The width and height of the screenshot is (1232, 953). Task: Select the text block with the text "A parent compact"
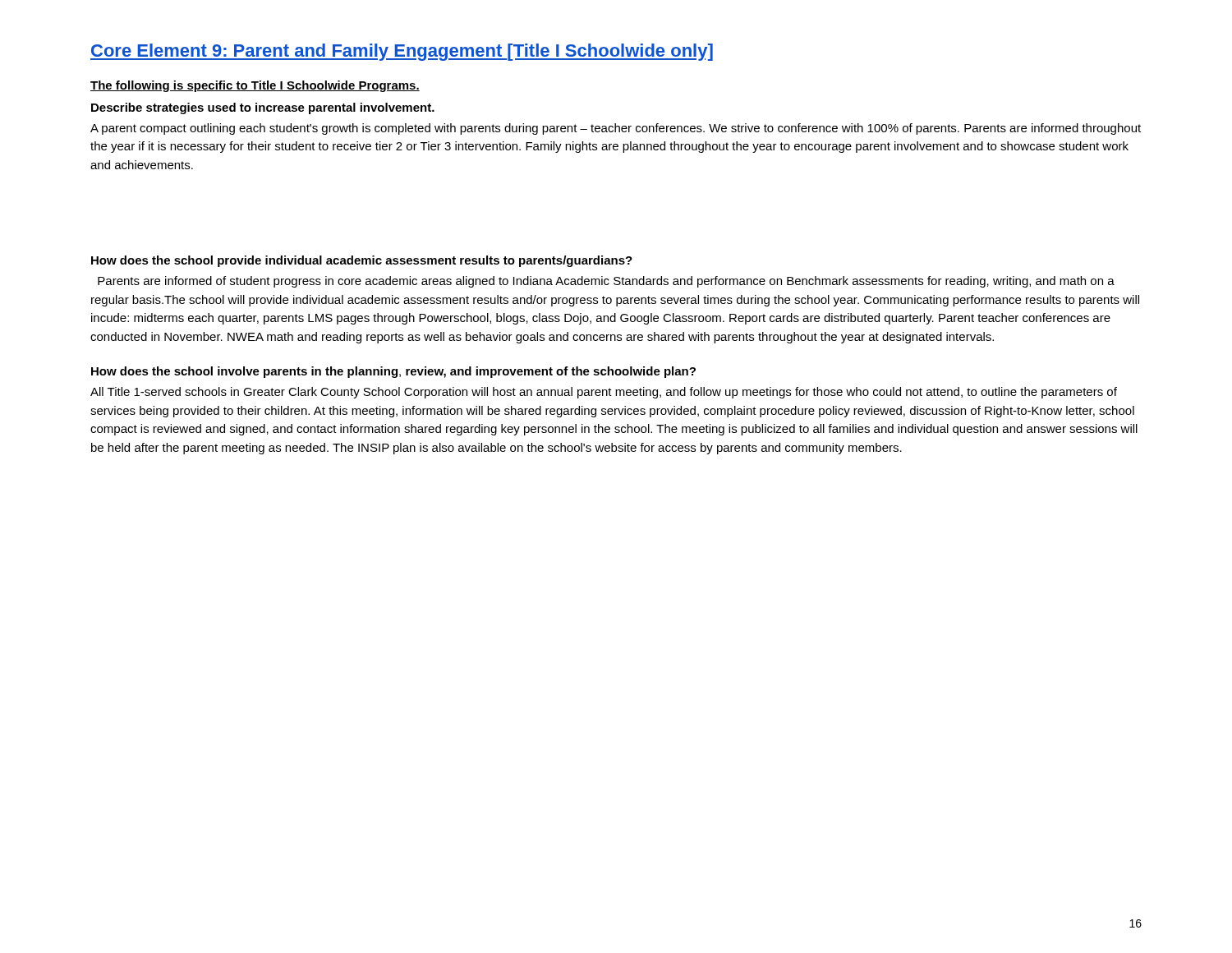(x=616, y=146)
